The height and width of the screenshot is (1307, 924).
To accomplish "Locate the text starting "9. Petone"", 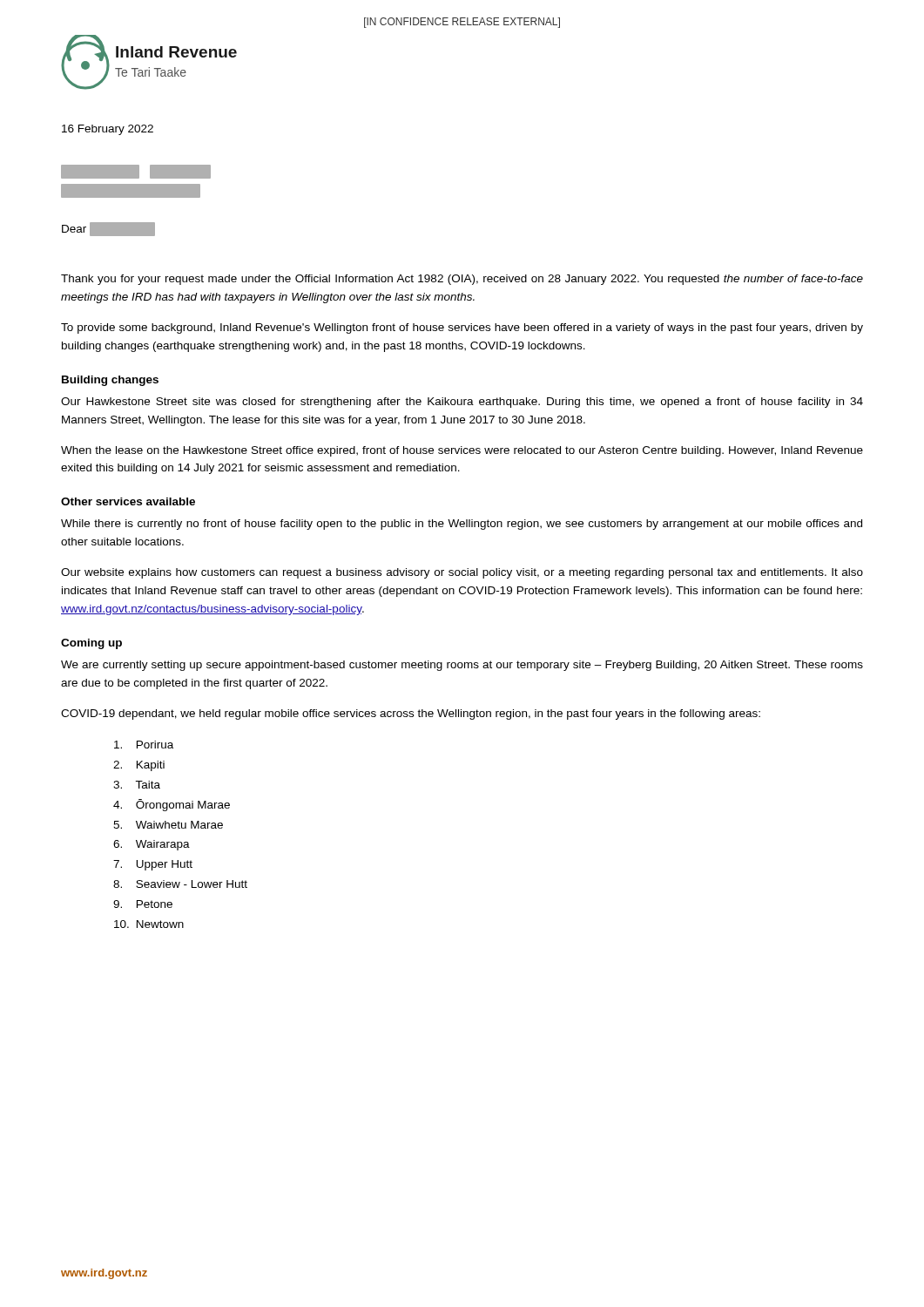I will point(143,905).
